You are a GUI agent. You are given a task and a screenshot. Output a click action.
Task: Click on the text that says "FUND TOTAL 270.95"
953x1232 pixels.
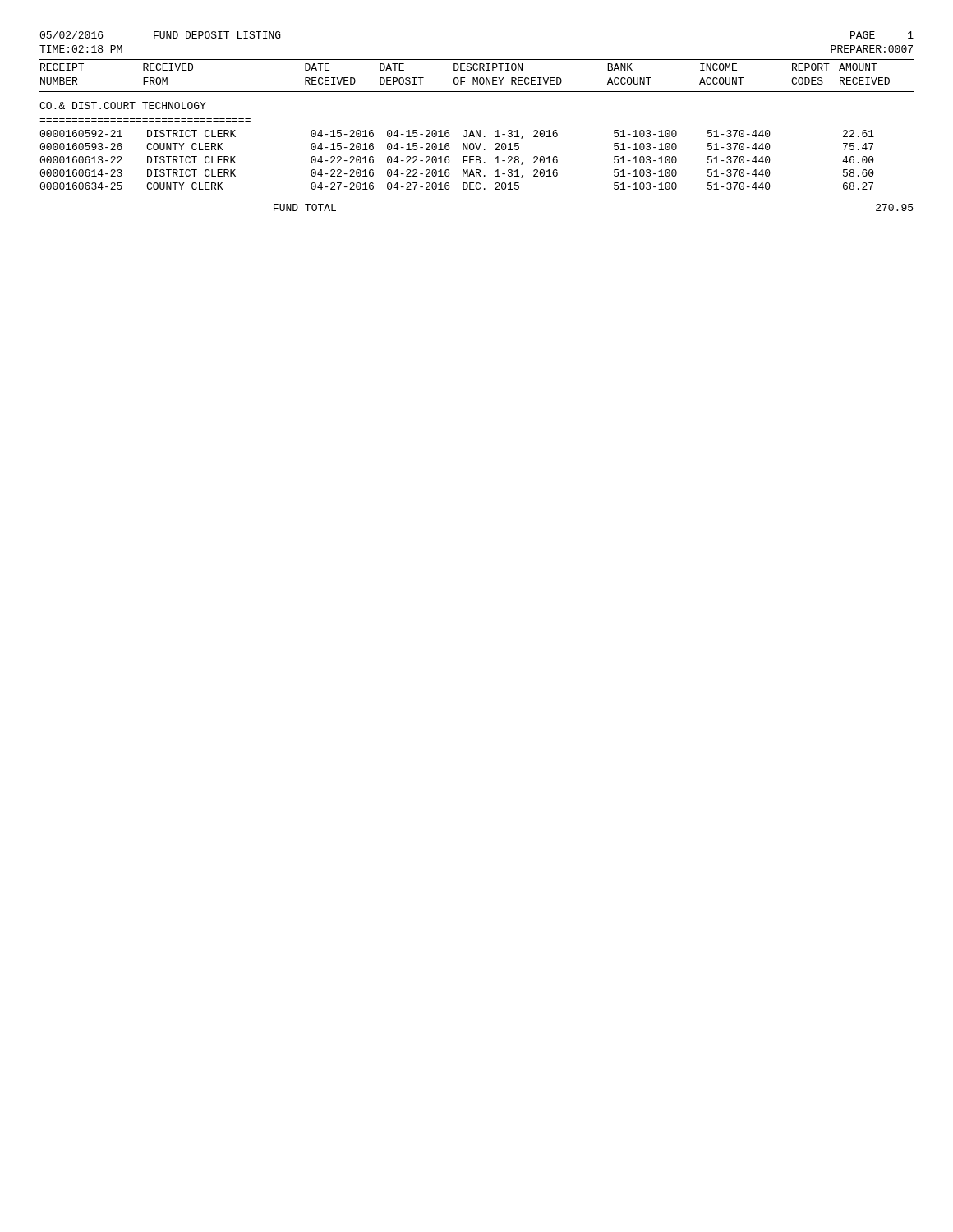[x=308, y=207]
